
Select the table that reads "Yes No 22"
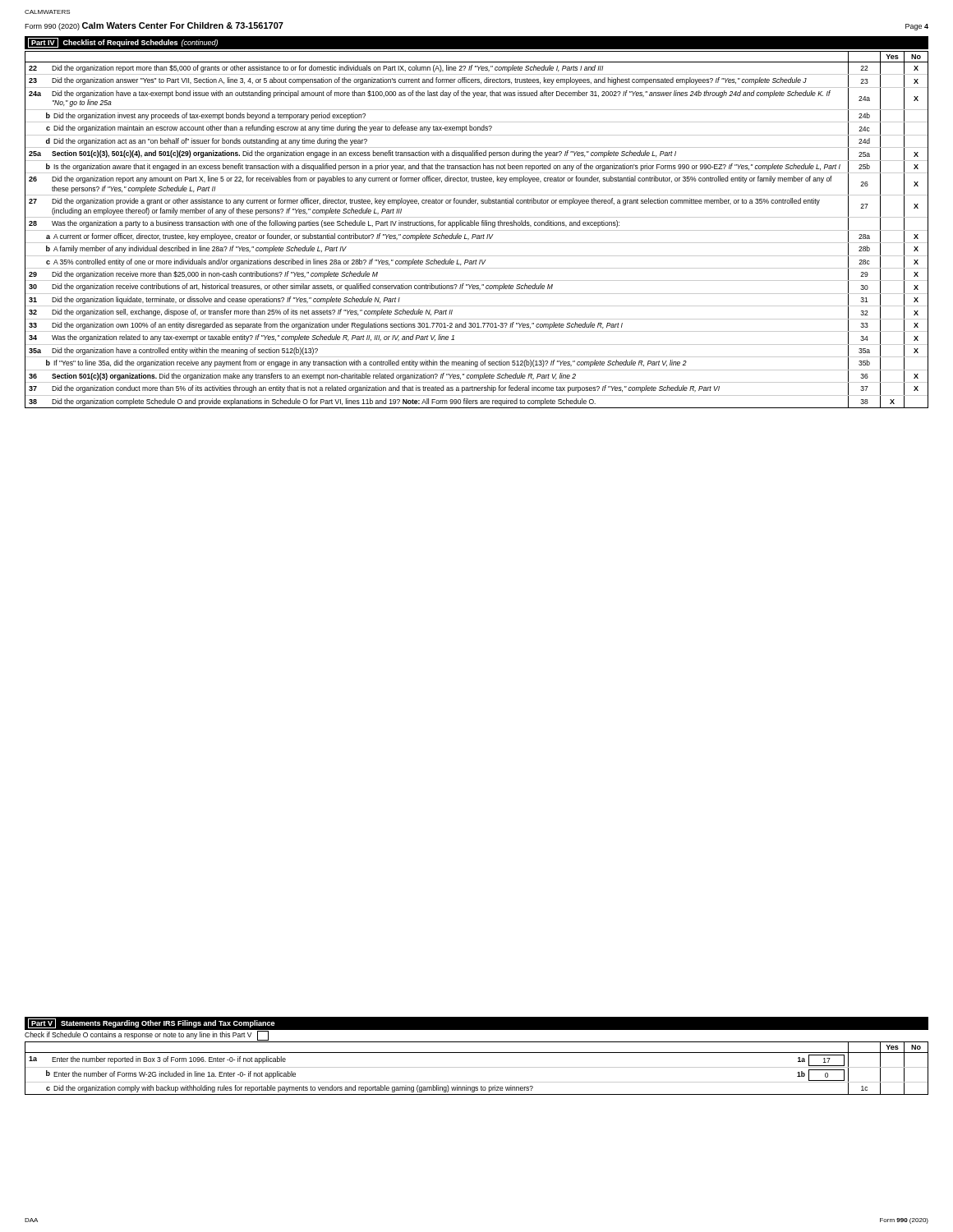tap(476, 230)
